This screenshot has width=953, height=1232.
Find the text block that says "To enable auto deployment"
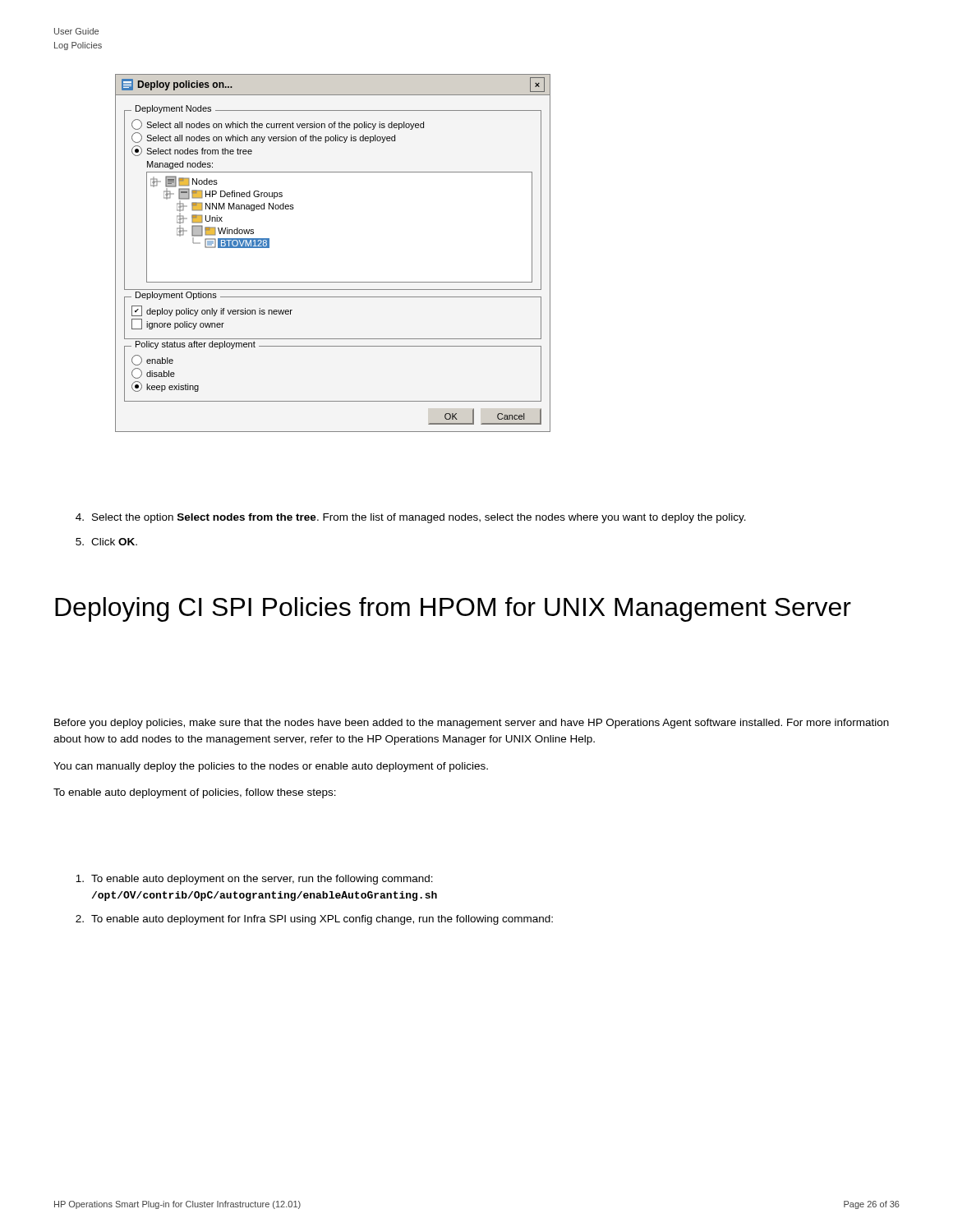195,792
